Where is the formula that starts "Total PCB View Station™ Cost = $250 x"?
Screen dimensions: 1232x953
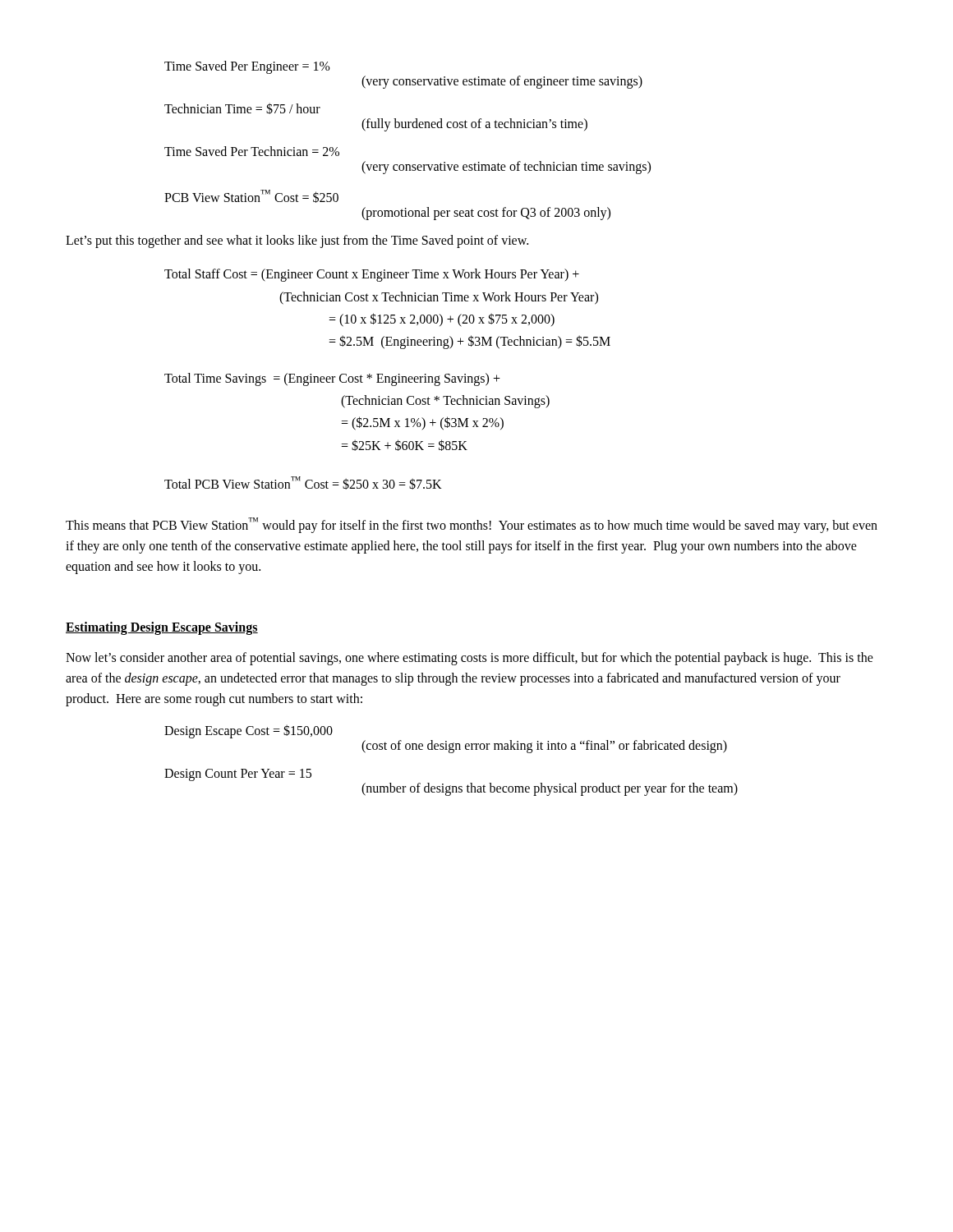[x=303, y=483]
